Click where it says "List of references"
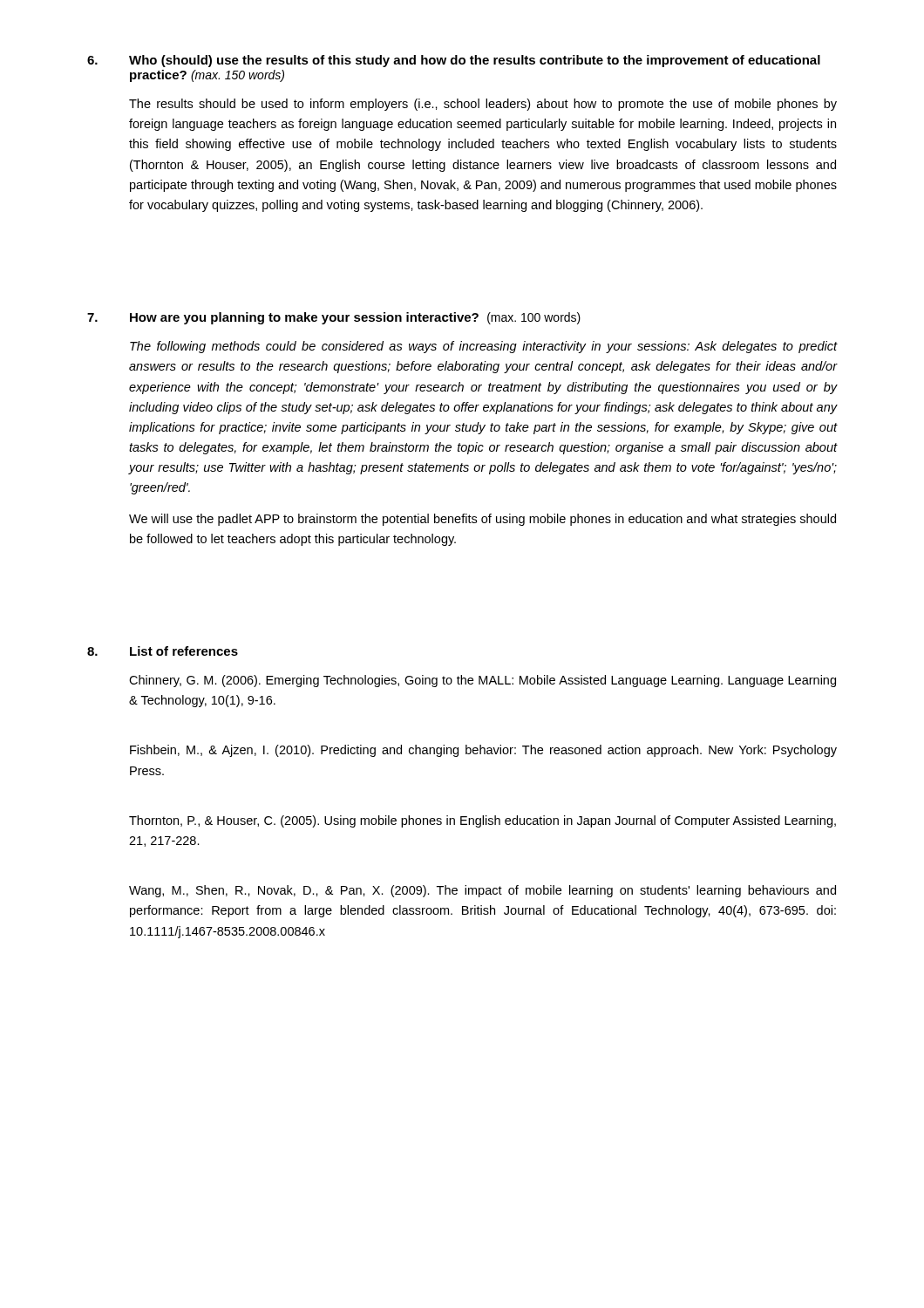 [184, 651]
